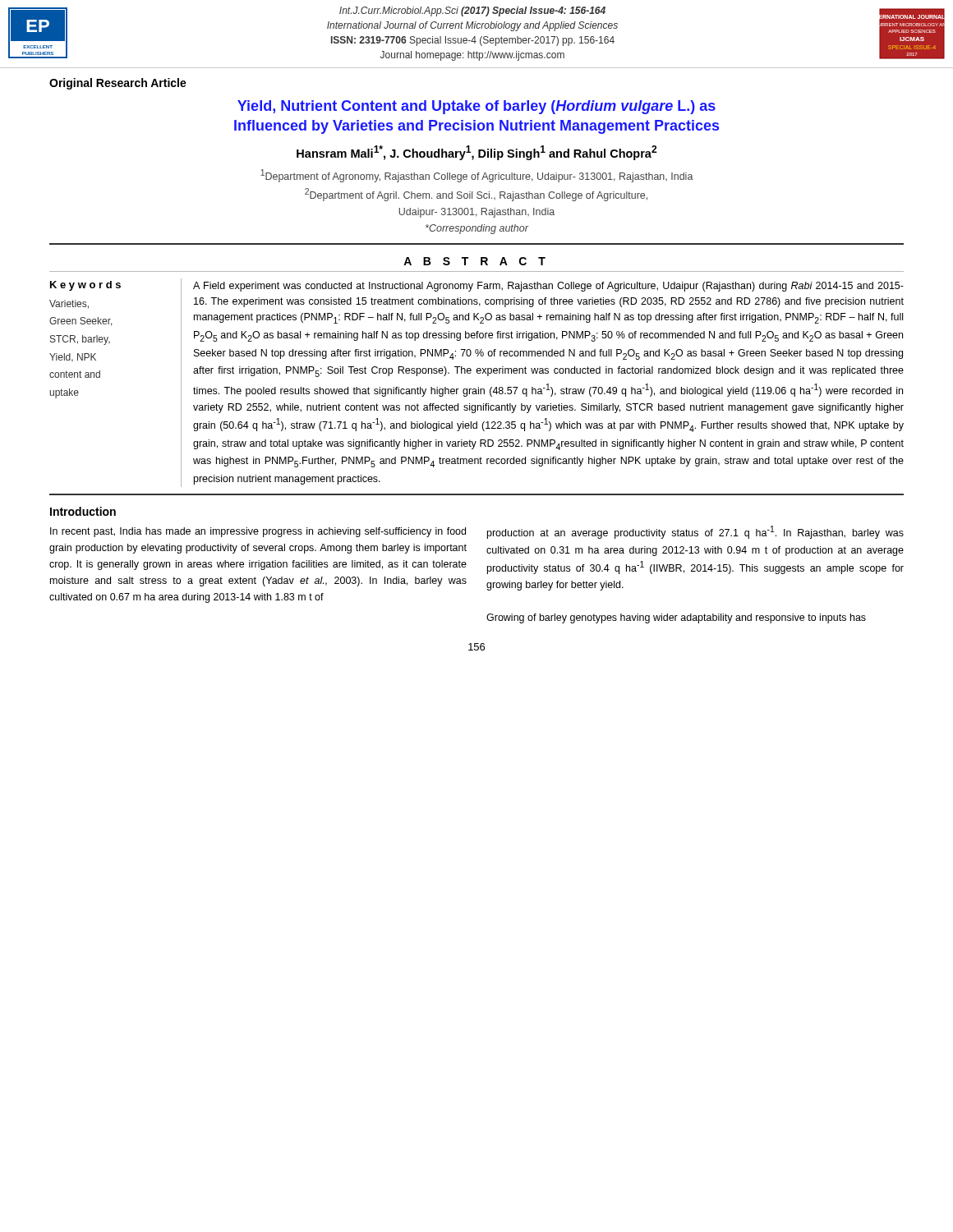Locate the block of text that opens with "1Department of Agronomy, Rajasthan College of Agriculture, Udaipur-"
Image resolution: width=953 pixels, height=1232 pixels.
click(476, 201)
